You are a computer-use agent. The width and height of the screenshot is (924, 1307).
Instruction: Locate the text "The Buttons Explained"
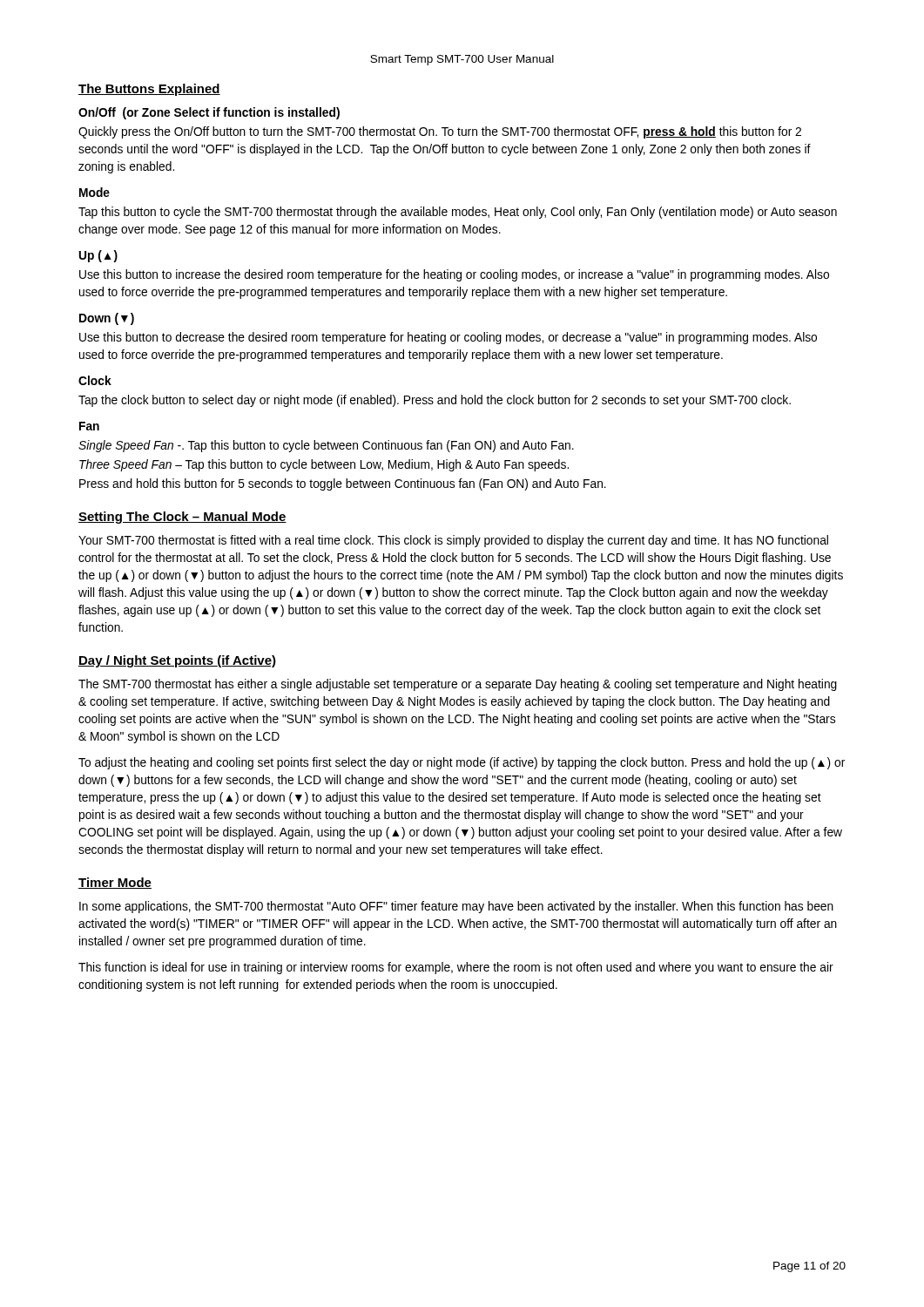pyautogui.click(x=149, y=90)
